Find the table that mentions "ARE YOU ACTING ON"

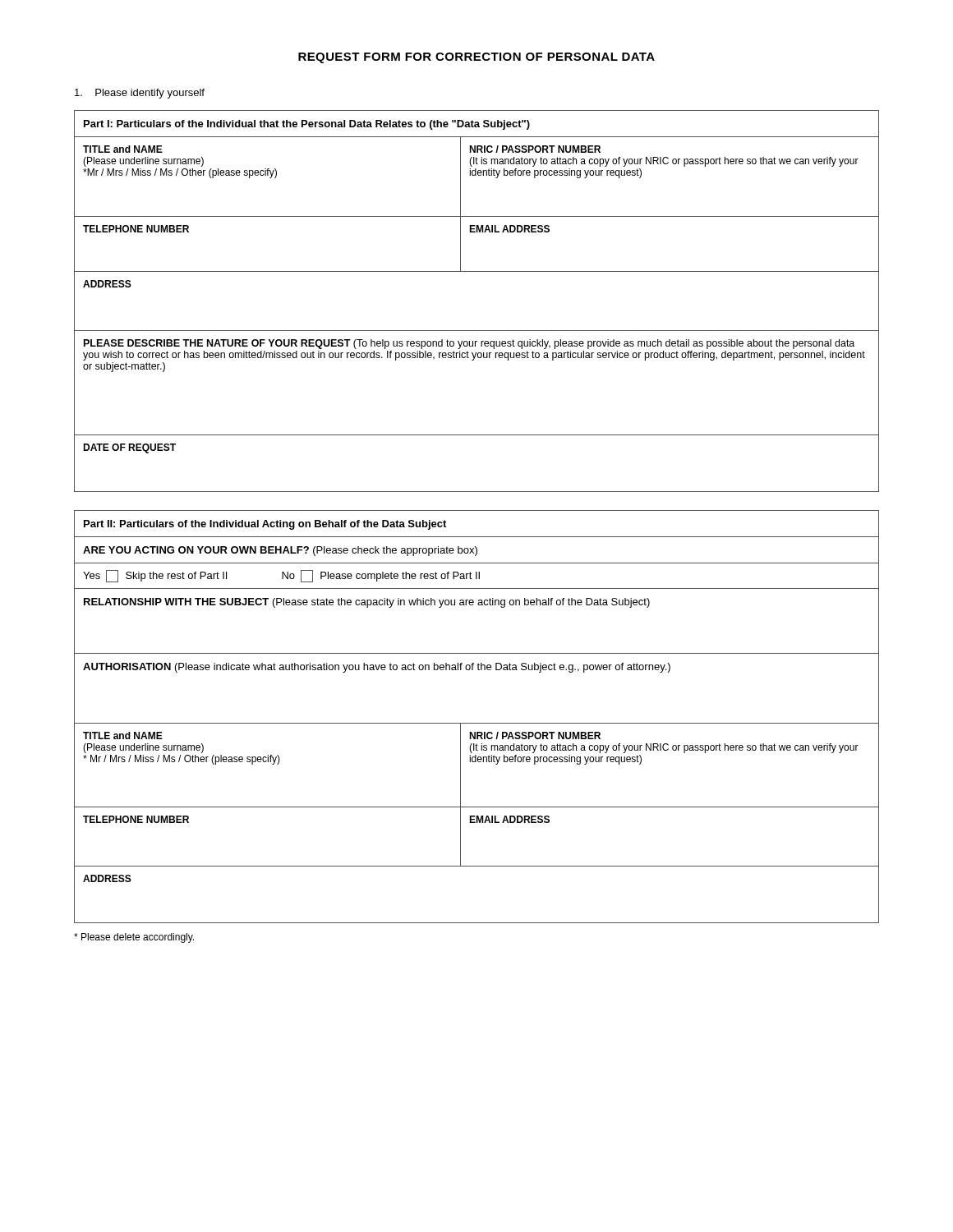[476, 717]
